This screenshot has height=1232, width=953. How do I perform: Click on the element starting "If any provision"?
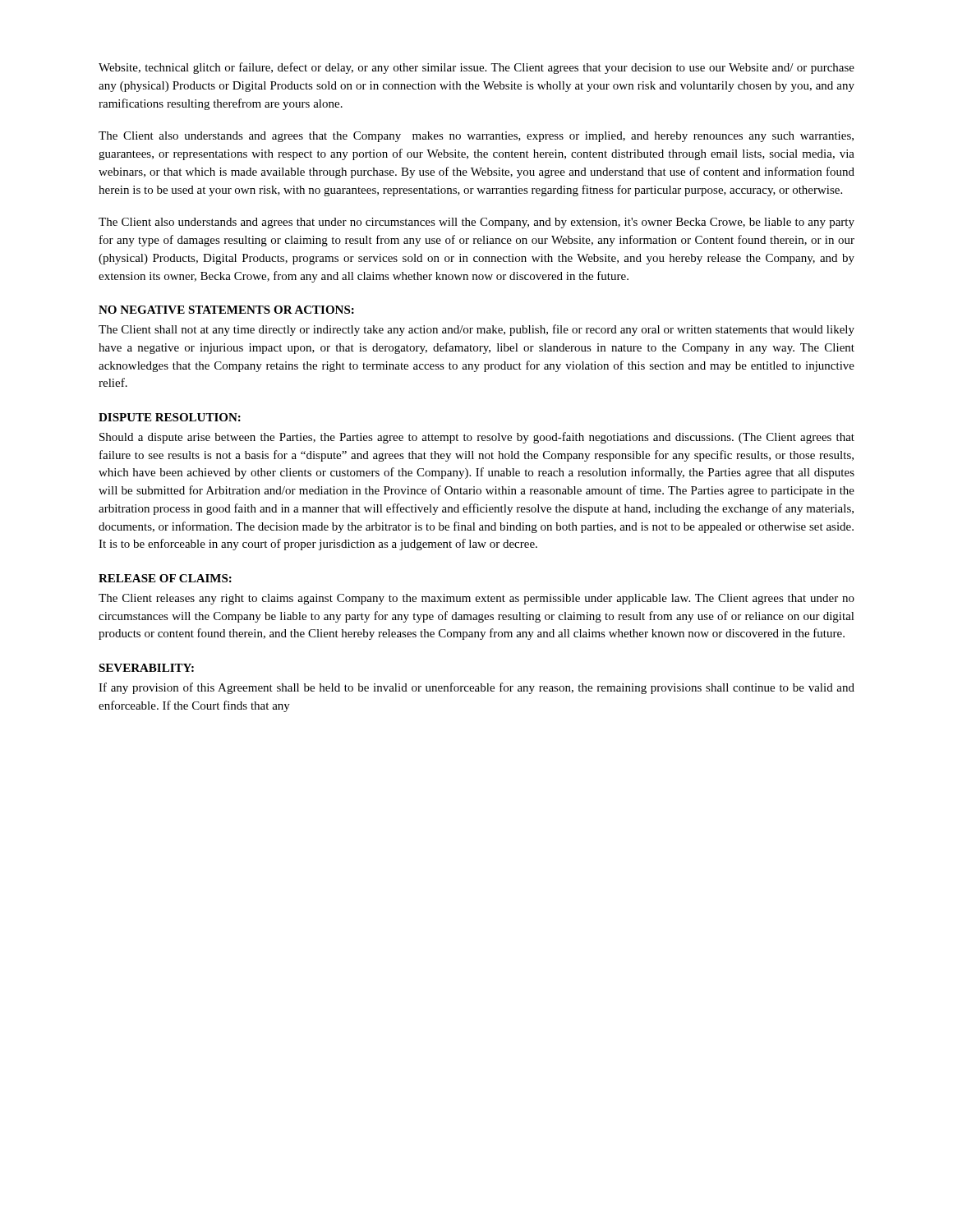[476, 696]
